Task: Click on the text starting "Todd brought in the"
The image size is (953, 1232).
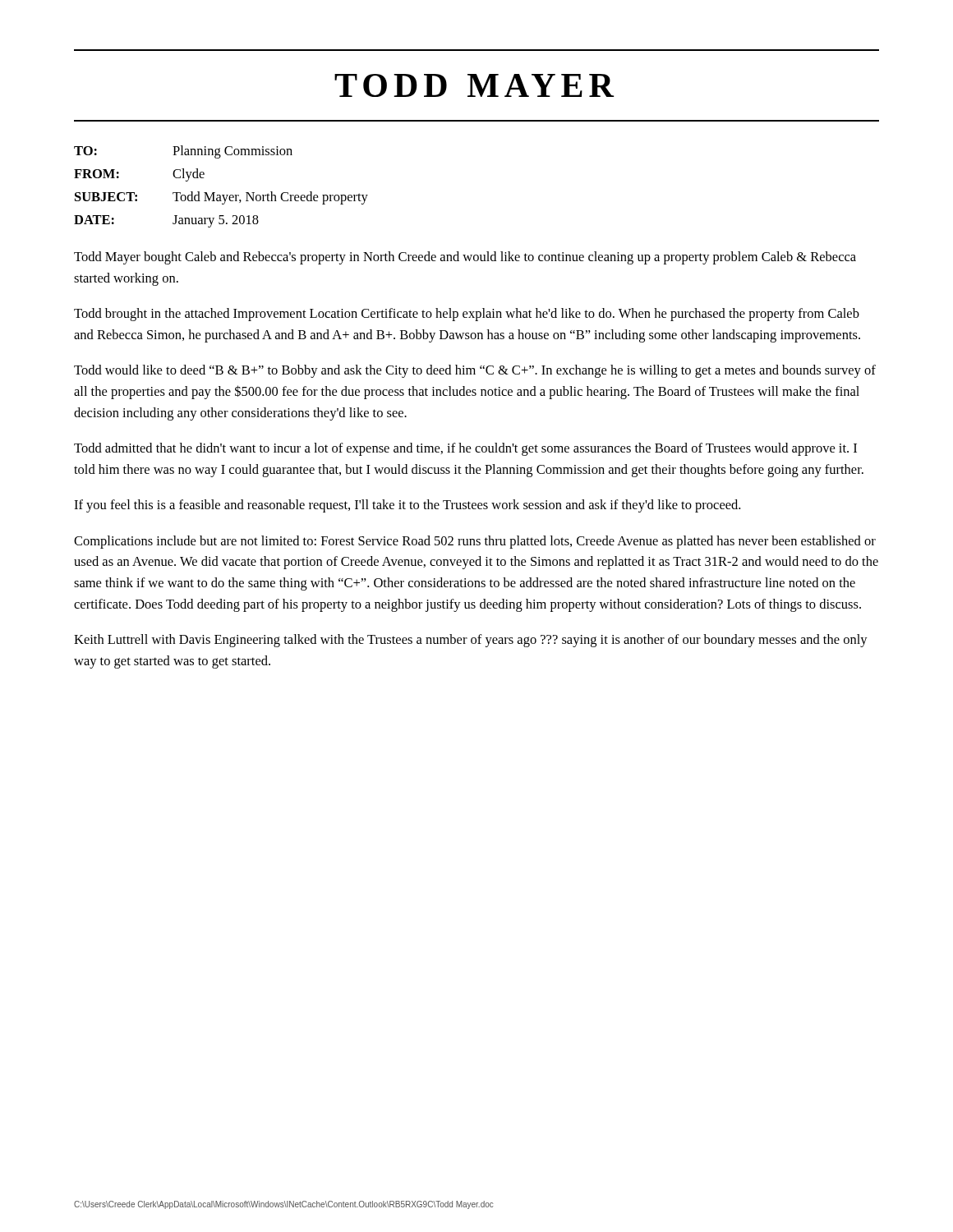Action: [467, 324]
